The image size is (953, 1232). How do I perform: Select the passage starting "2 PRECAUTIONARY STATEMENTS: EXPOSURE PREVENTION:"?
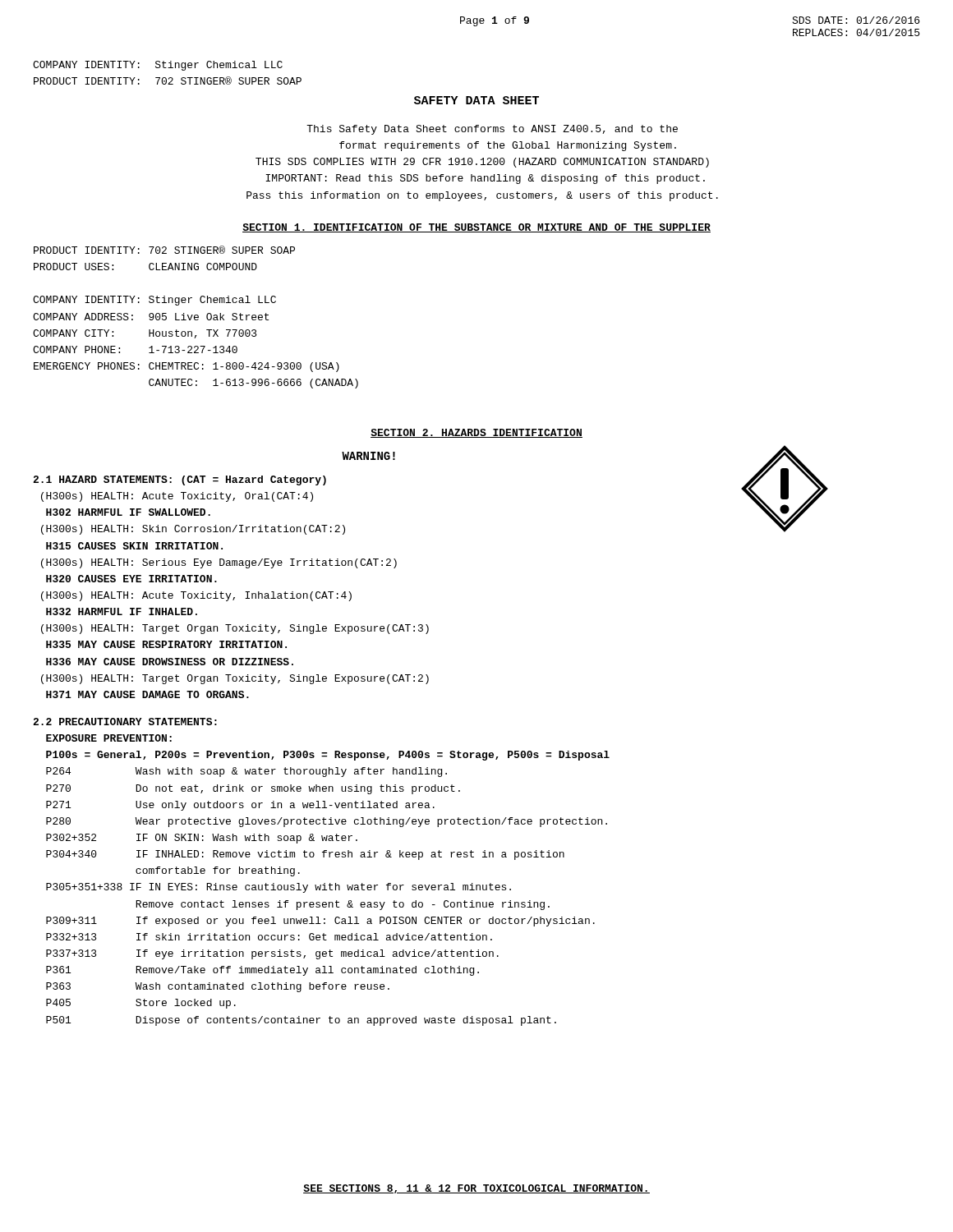(476, 872)
